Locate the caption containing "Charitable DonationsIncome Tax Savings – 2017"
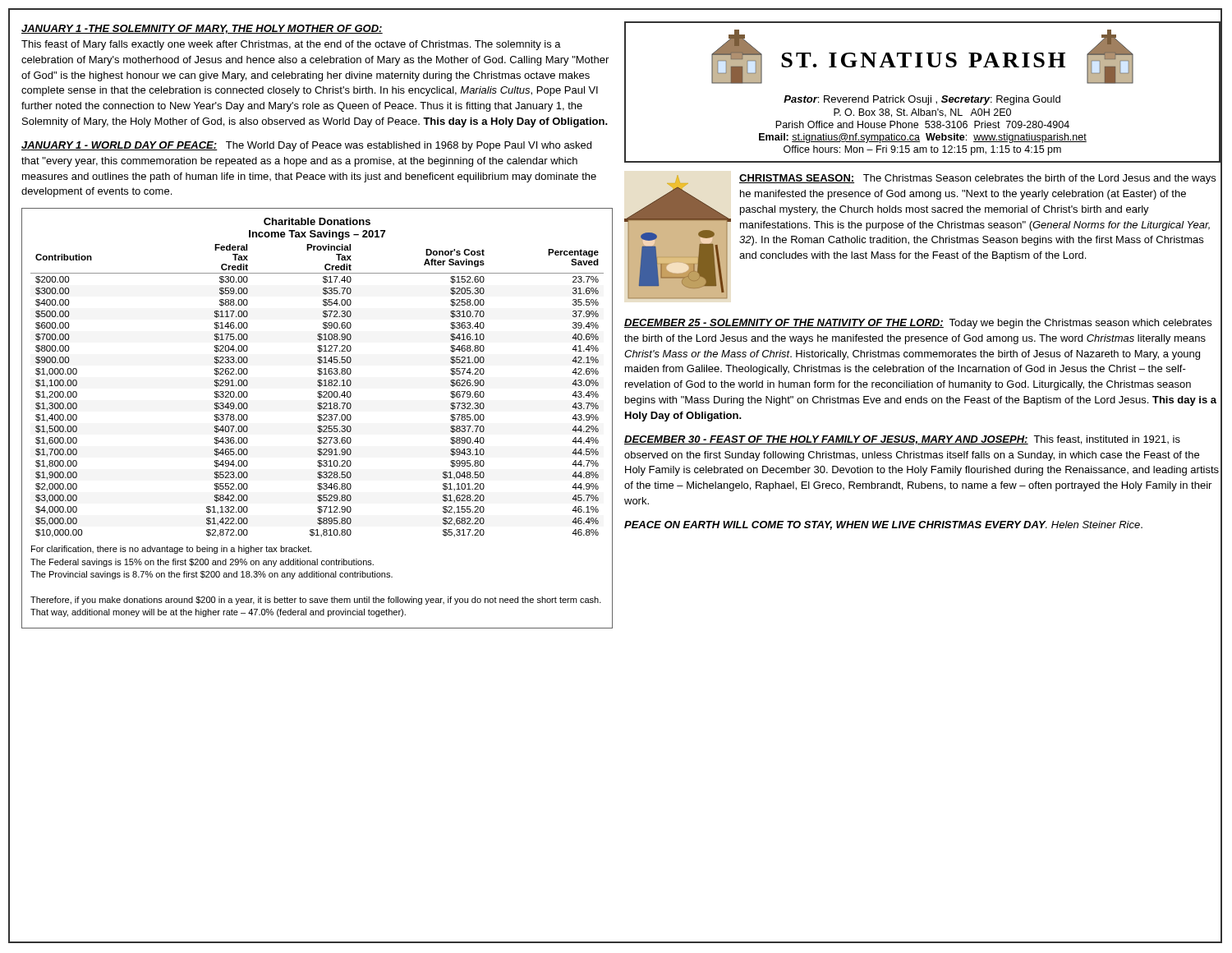The image size is (1232, 953). (x=317, y=228)
